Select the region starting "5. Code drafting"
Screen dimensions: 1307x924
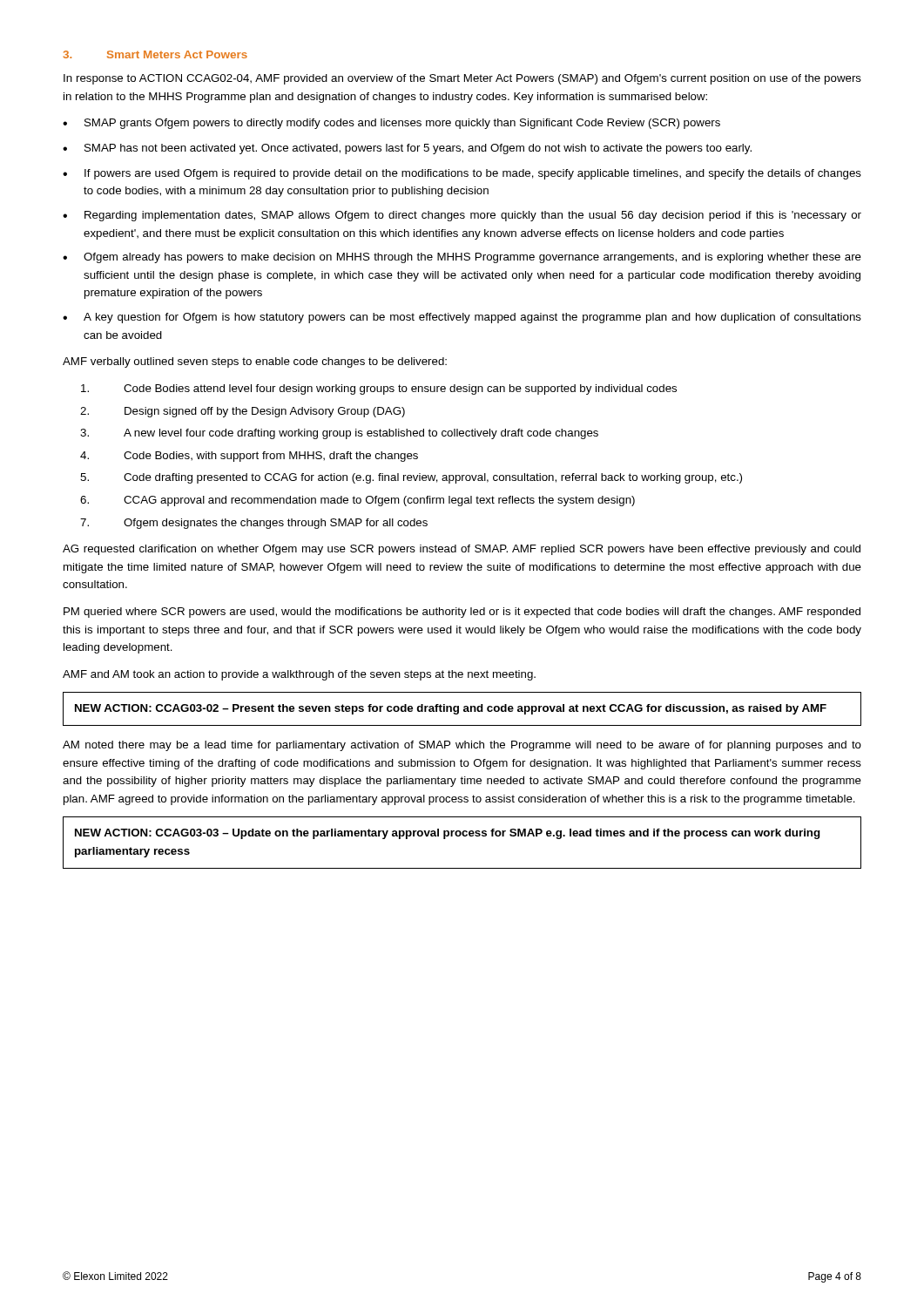462,478
